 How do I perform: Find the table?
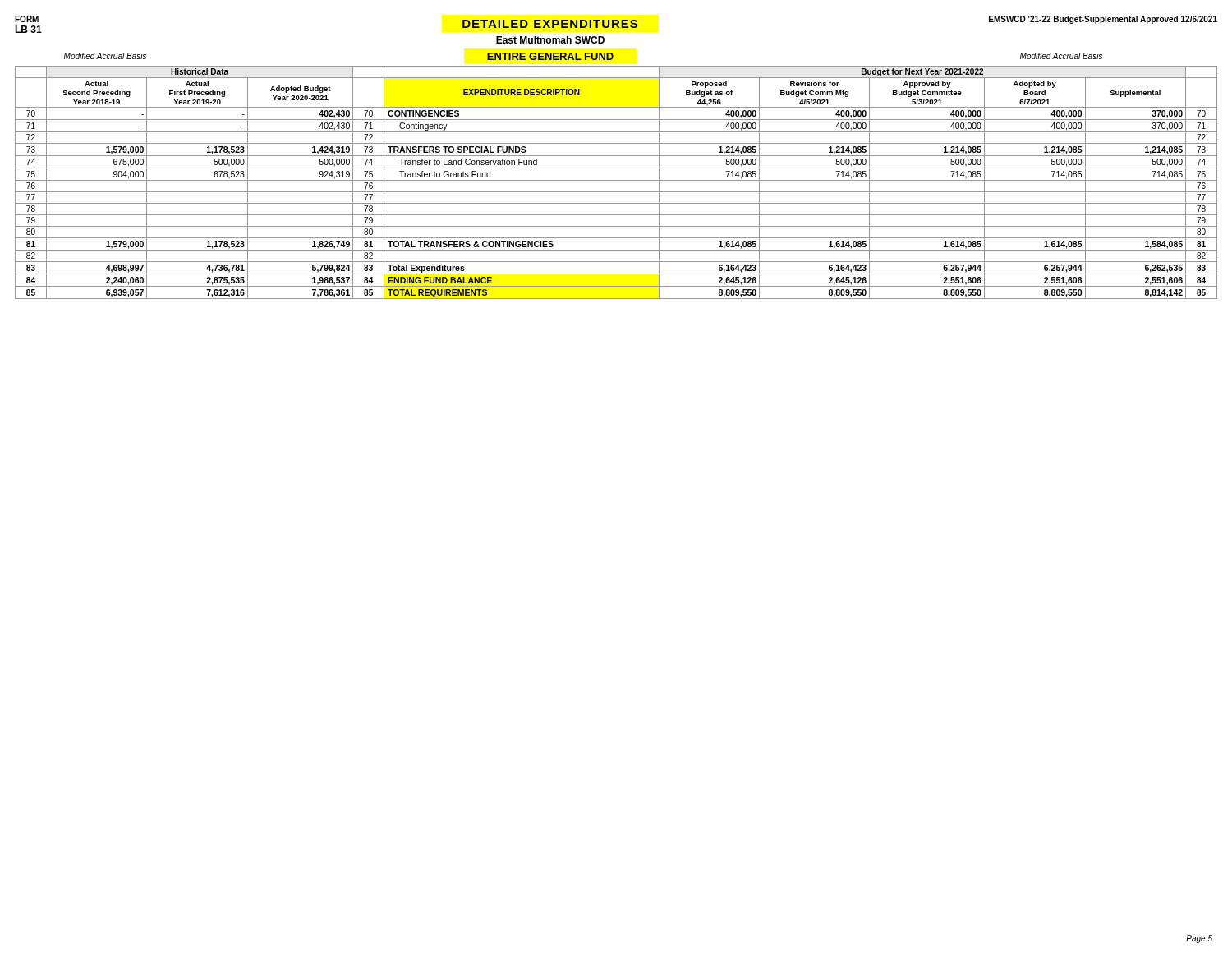[x=616, y=182]
